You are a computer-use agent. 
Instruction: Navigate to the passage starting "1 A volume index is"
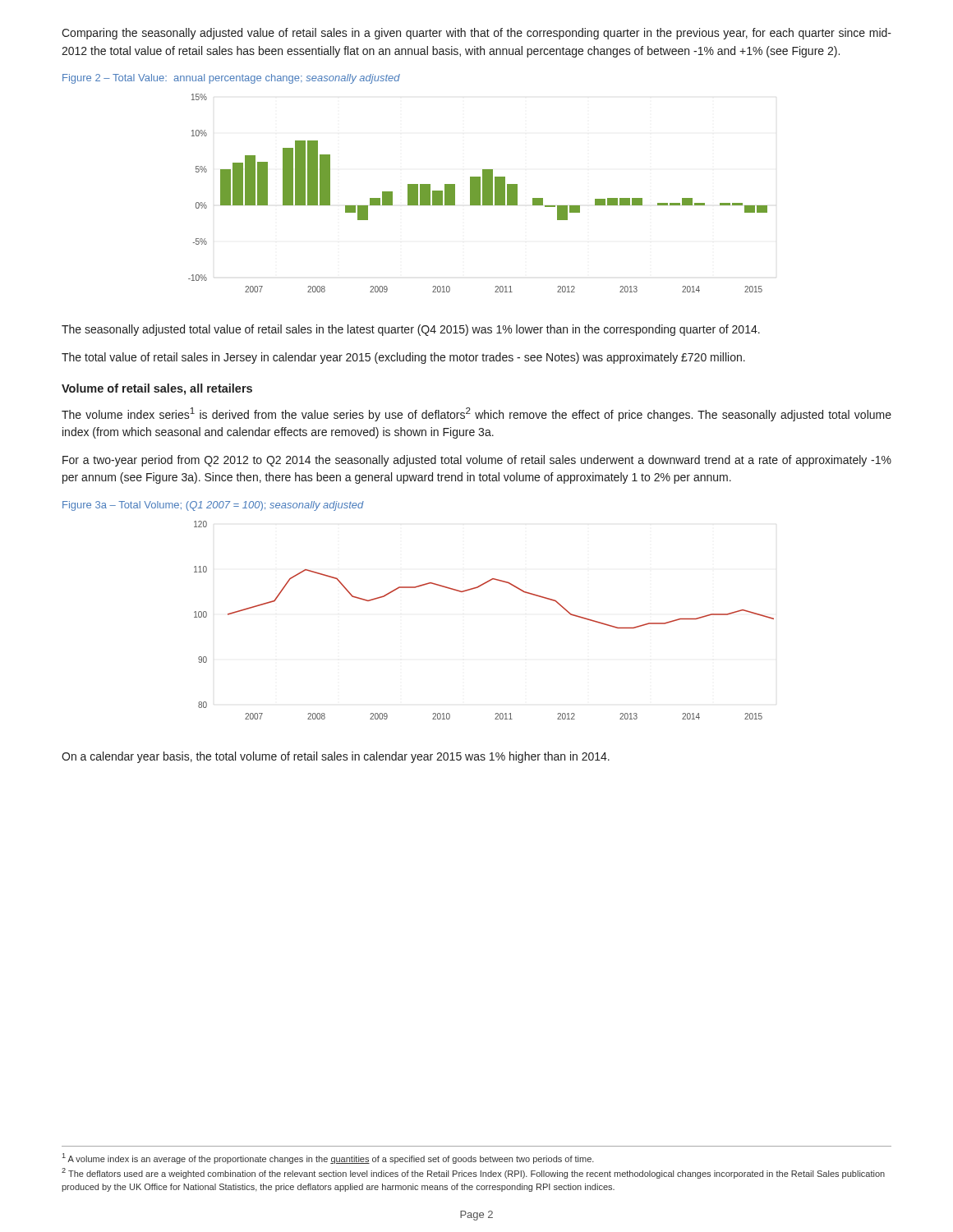[473, 1172]
